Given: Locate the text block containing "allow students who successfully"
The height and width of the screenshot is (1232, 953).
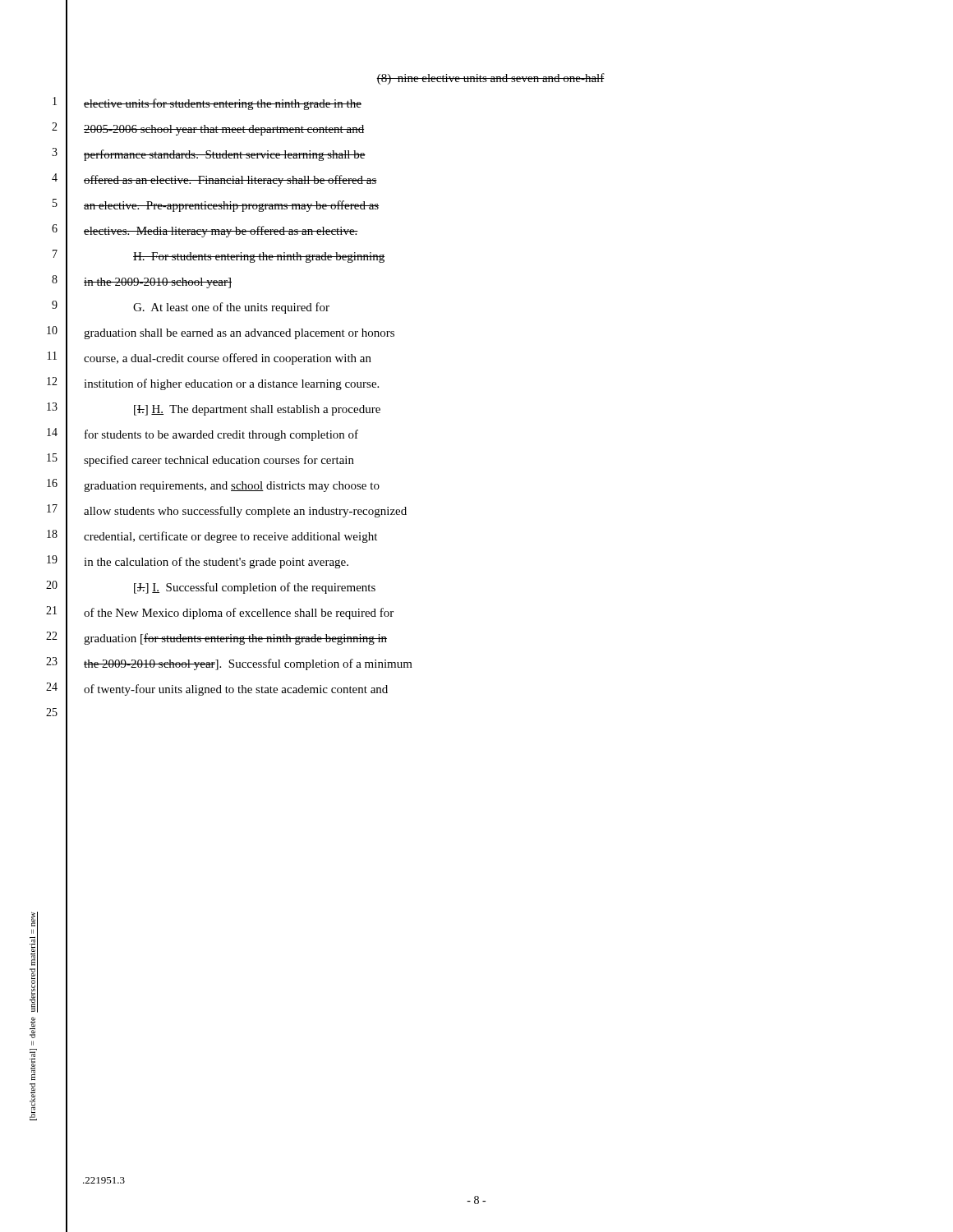Looking at the screenshot, I should click(x=245, y=511).
